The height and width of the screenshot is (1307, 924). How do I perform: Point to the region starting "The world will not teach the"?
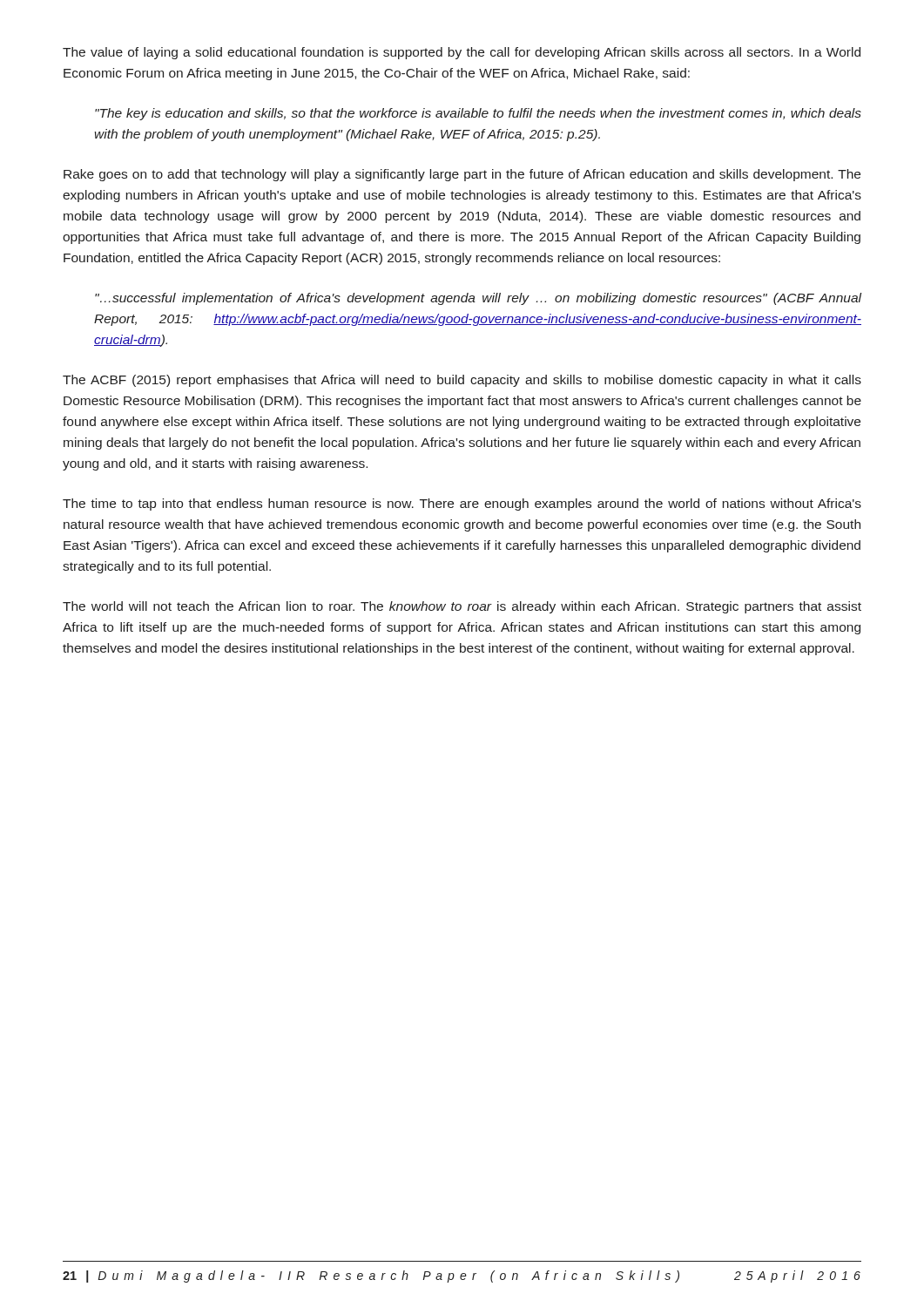click(462, 627)
